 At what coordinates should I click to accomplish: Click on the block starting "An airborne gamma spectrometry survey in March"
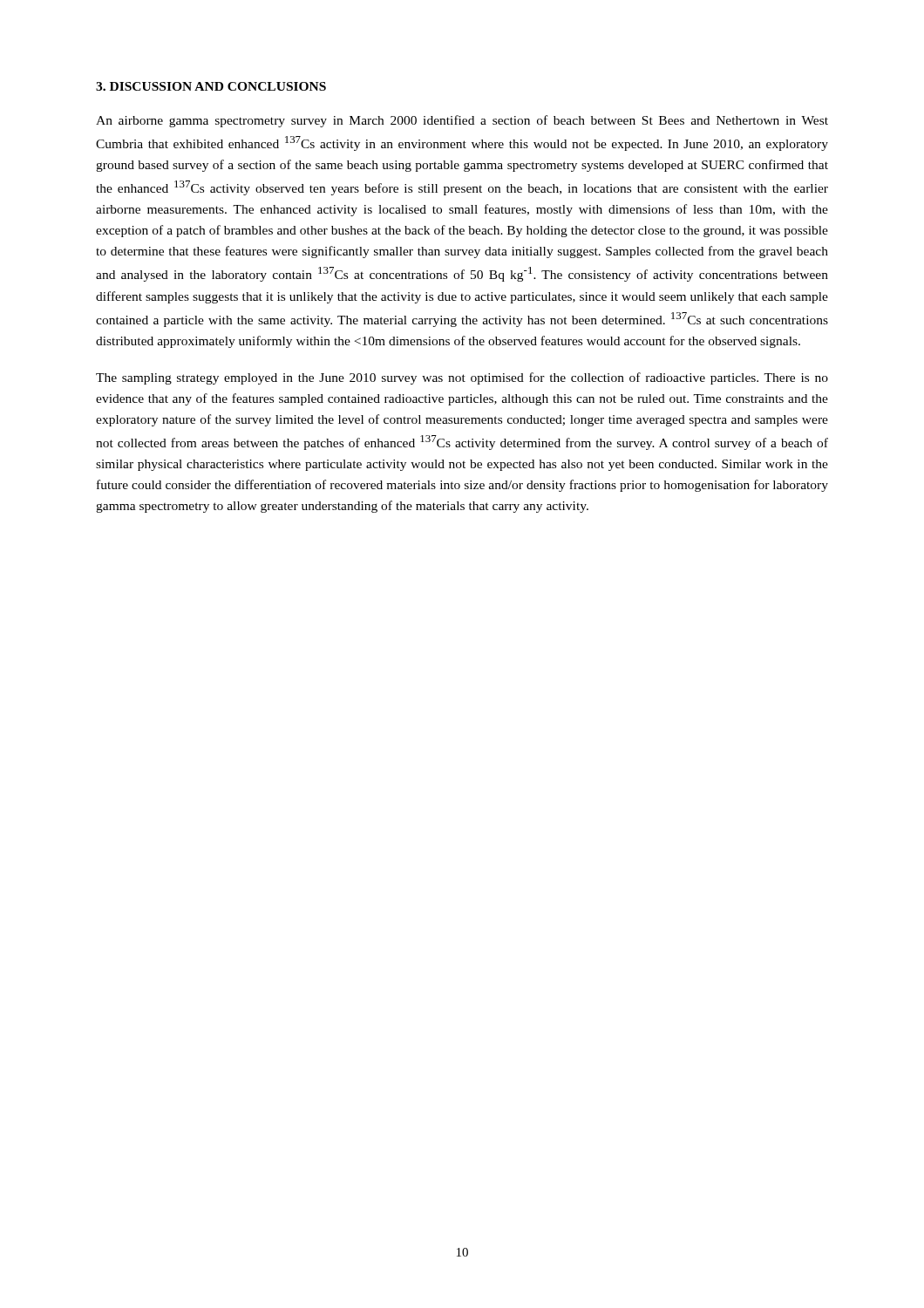tap(462, 230)
